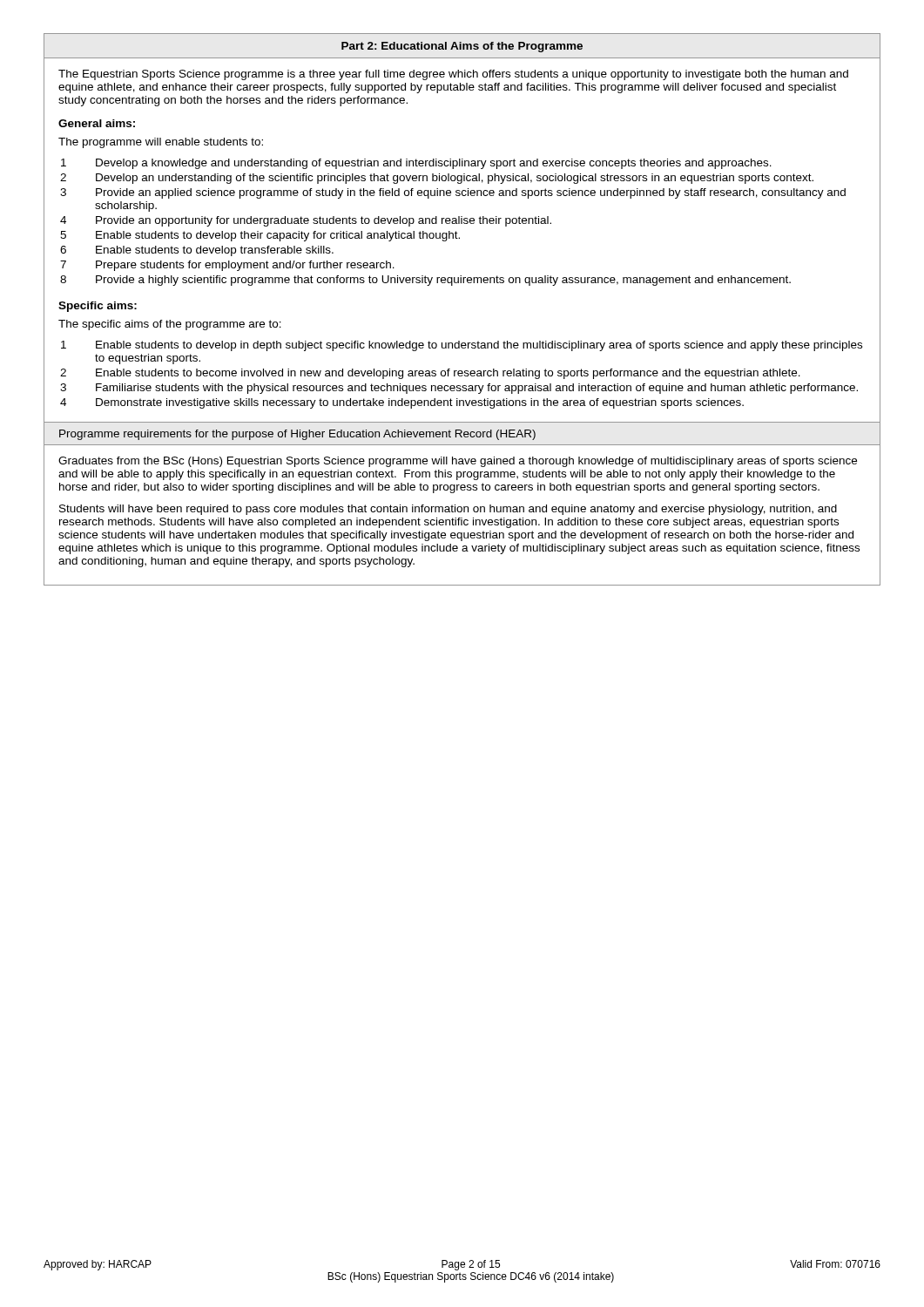Point to the block beginning "2Enable students to"
Screen dimensions: 1307x924
(x=462, y=372)
